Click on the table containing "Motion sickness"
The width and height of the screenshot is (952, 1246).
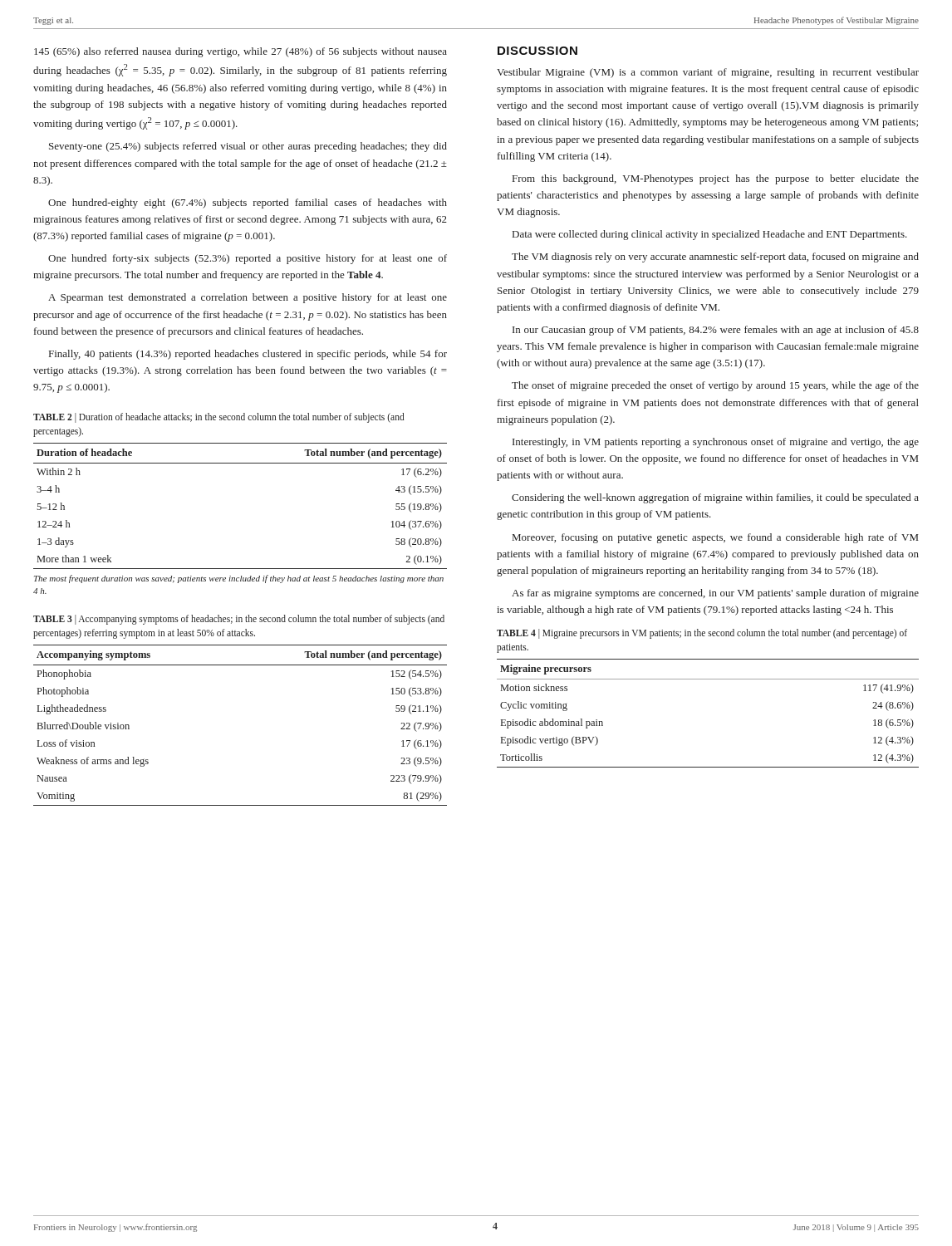pyautogui.click(x=708, y=713)
